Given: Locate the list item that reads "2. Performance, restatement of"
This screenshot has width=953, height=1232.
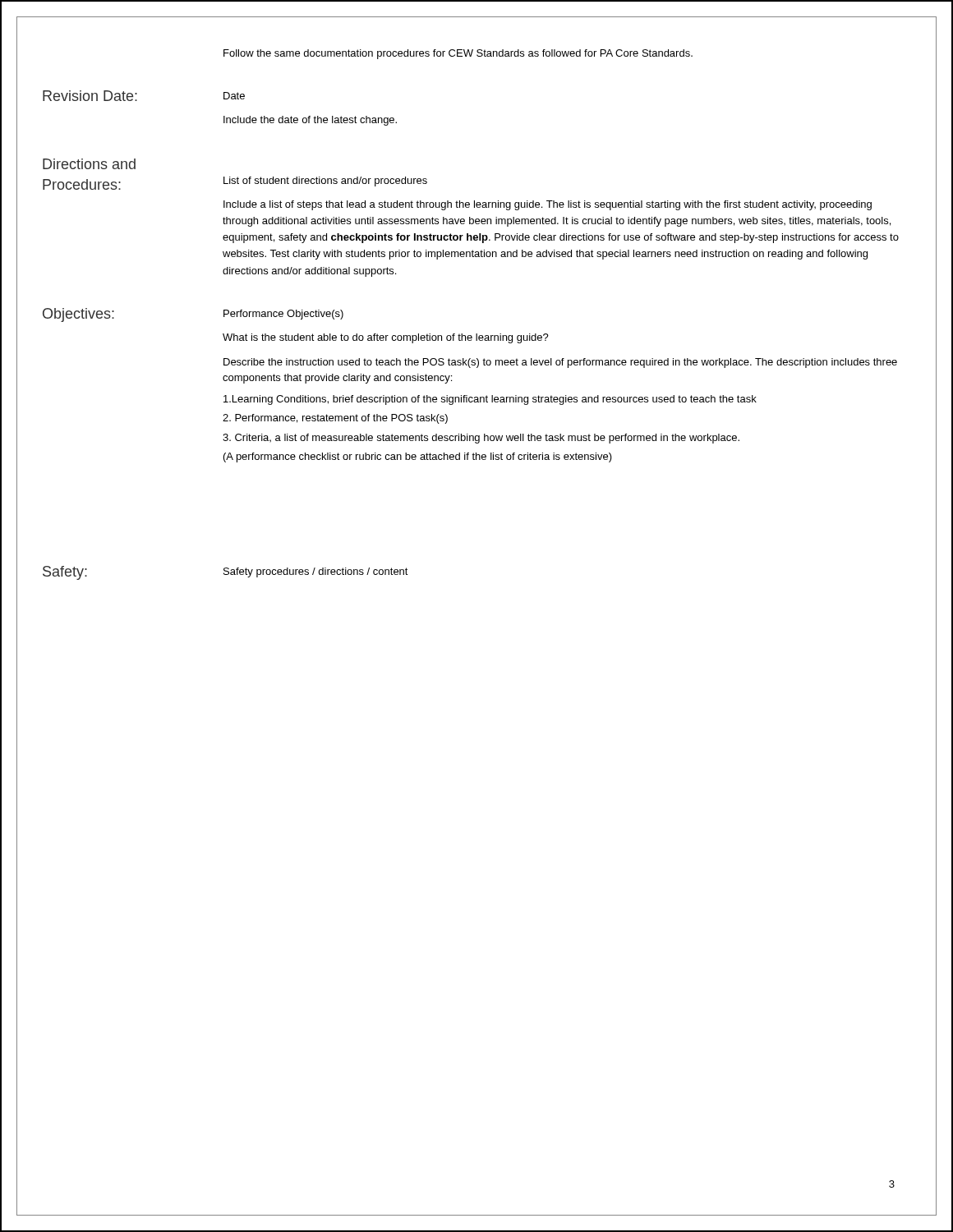Looking at the screenshot, I should coord(335,418).
